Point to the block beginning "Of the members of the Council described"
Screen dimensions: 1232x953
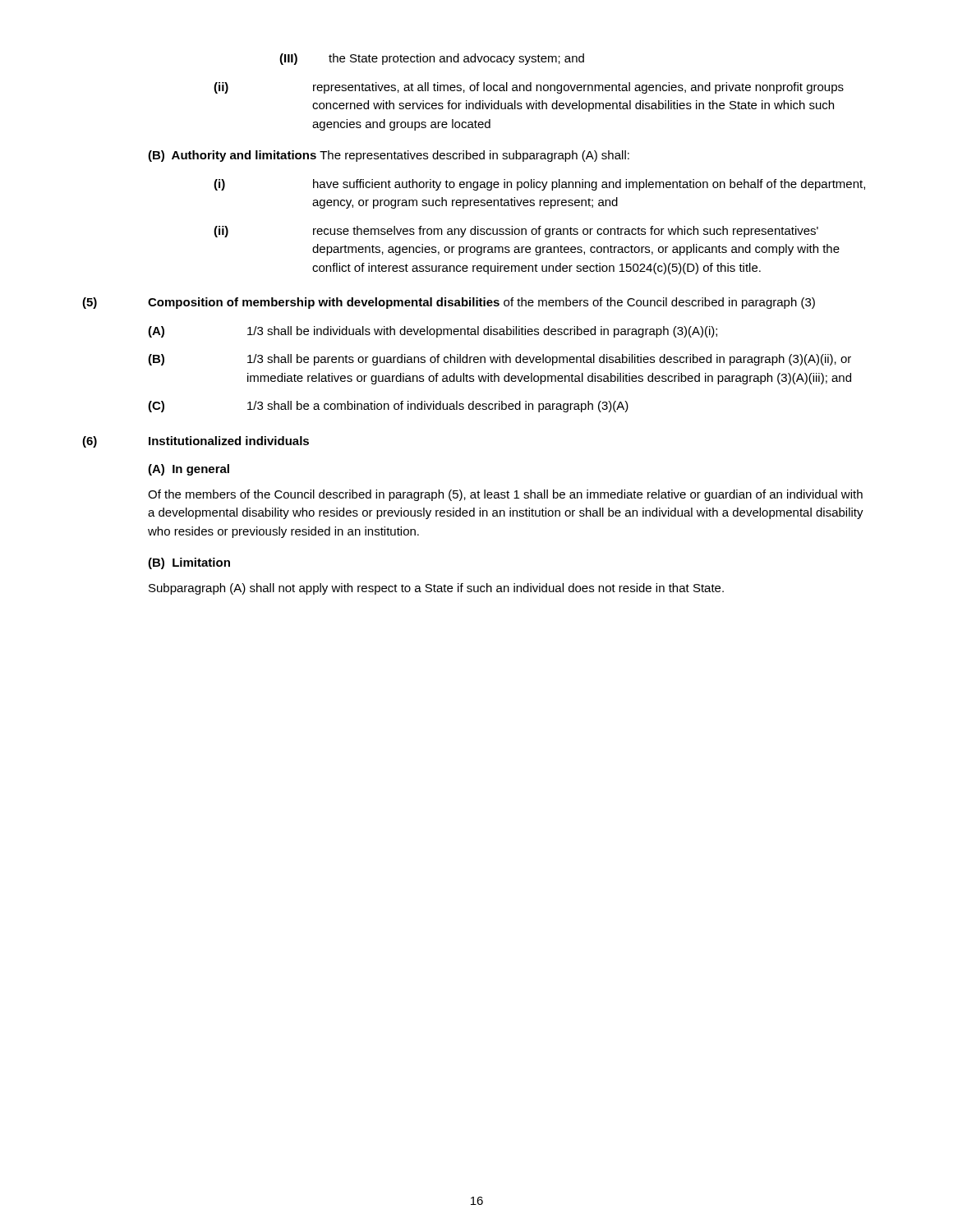pos(505,512)
